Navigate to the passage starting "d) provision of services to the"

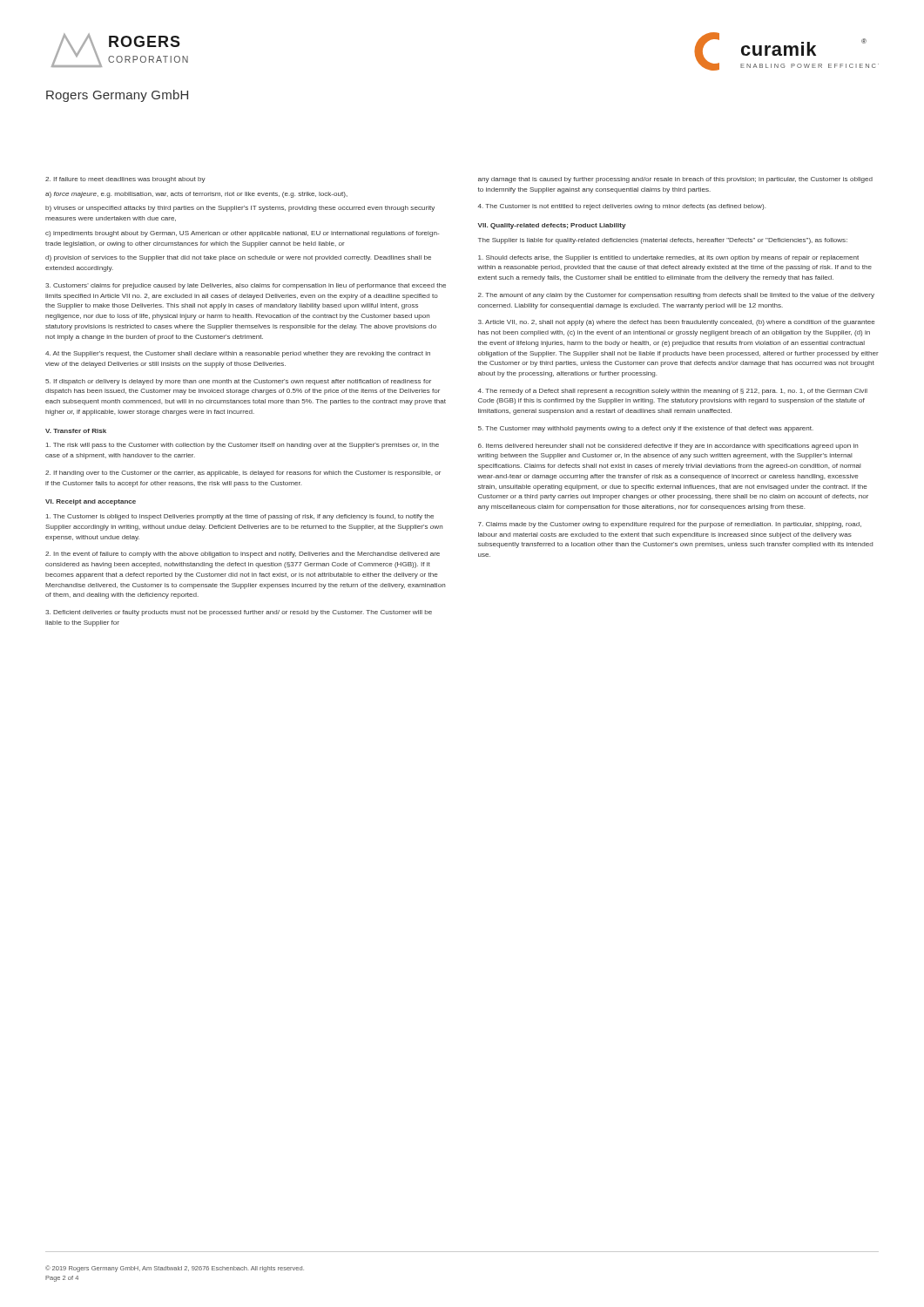(238, 263)
